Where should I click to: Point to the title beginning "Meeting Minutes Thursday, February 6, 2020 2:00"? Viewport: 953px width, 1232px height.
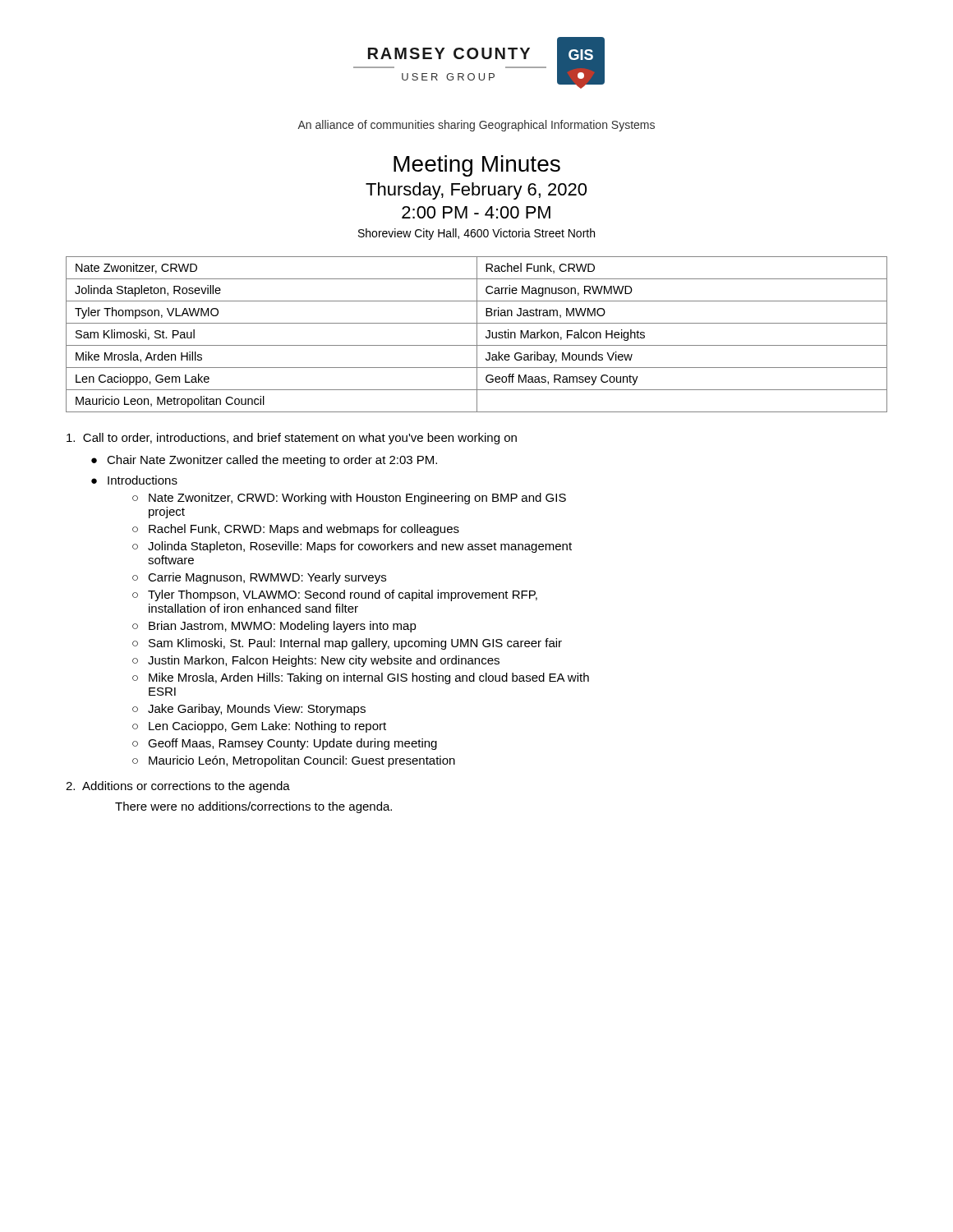[476, 196]
